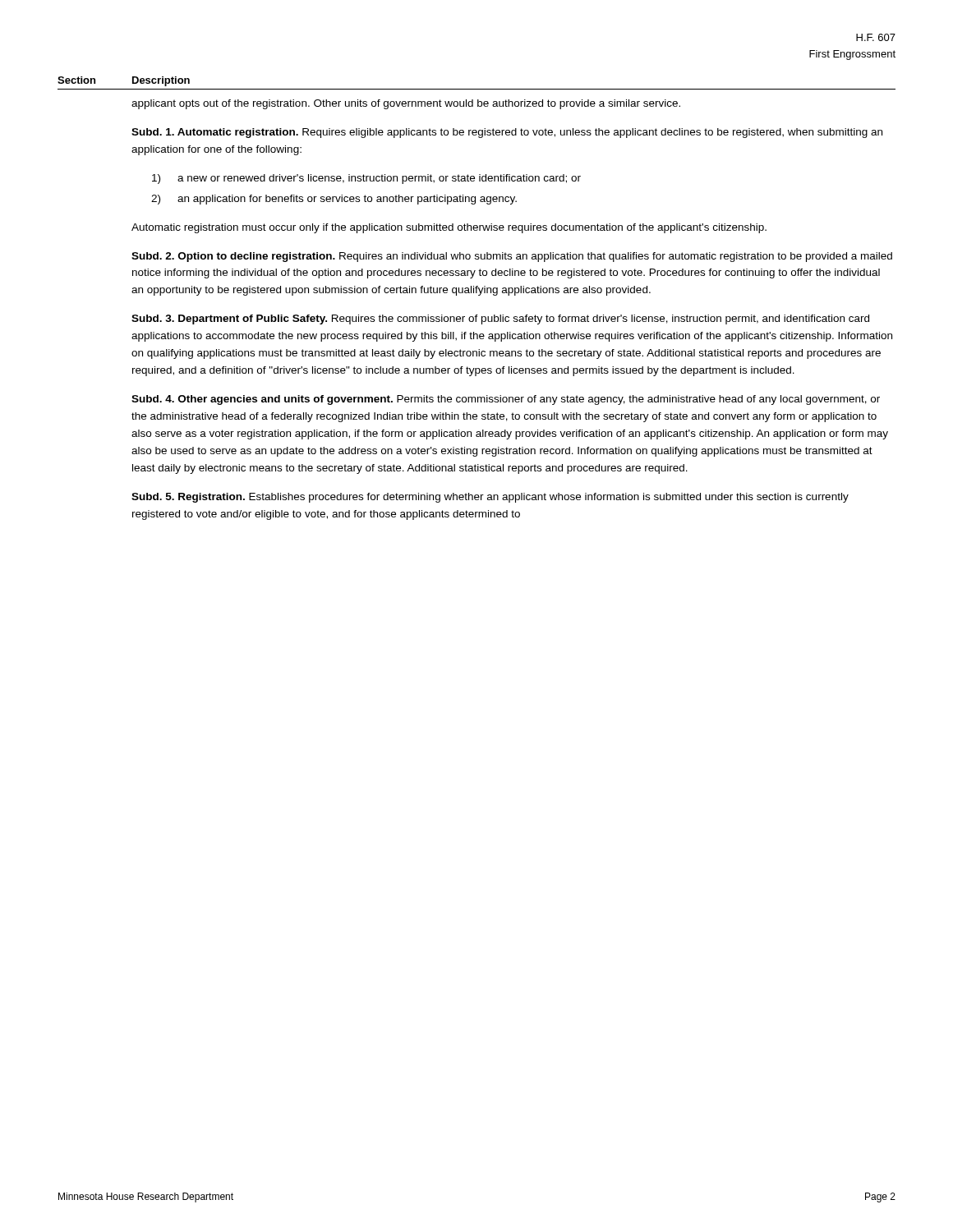953x1232 pixels.
Task: Select the text block with the text "Subd. 4. Other"
Action: point(510,433)
